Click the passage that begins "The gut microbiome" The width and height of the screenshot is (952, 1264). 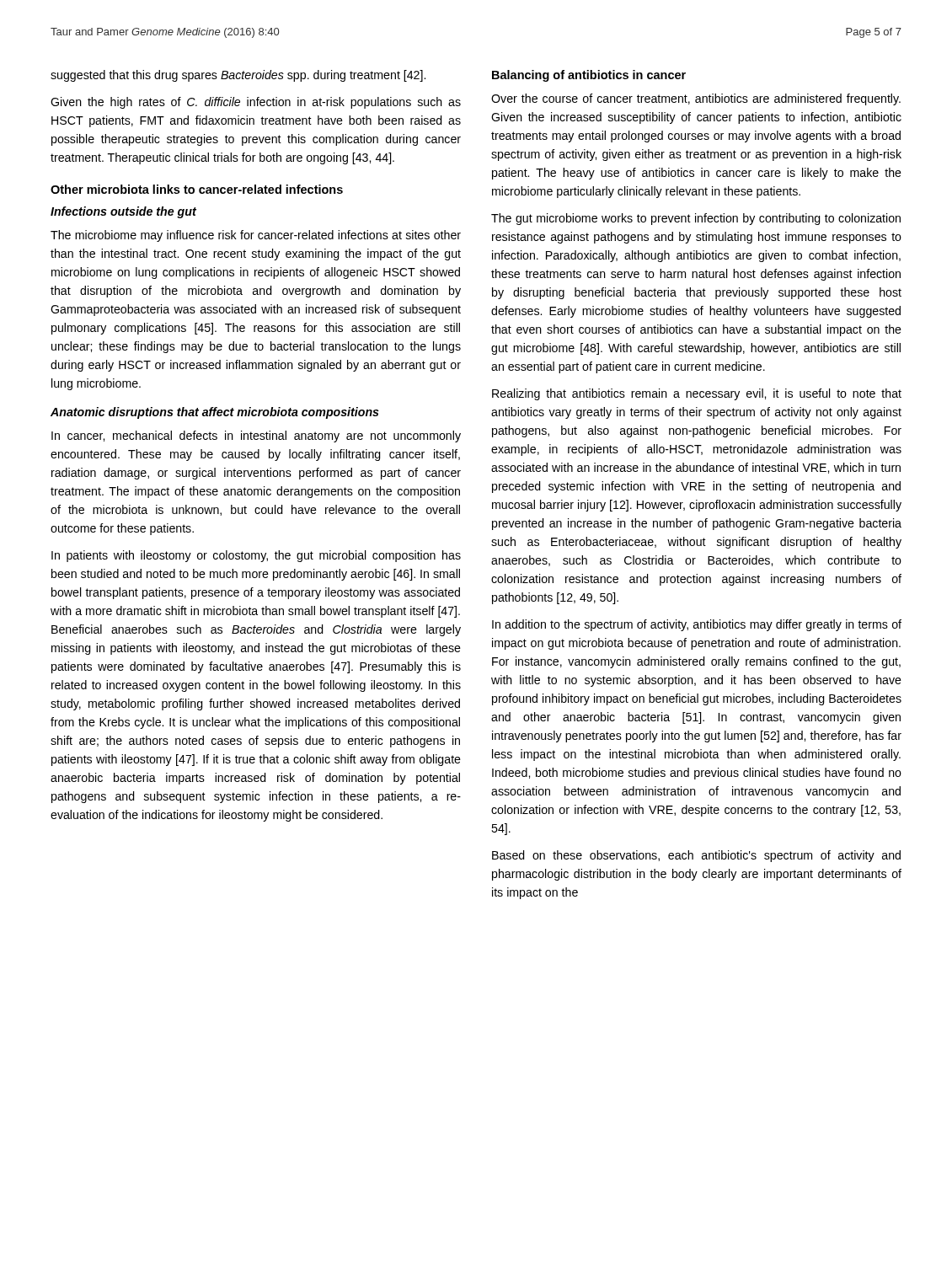click(x=696, y=293)
